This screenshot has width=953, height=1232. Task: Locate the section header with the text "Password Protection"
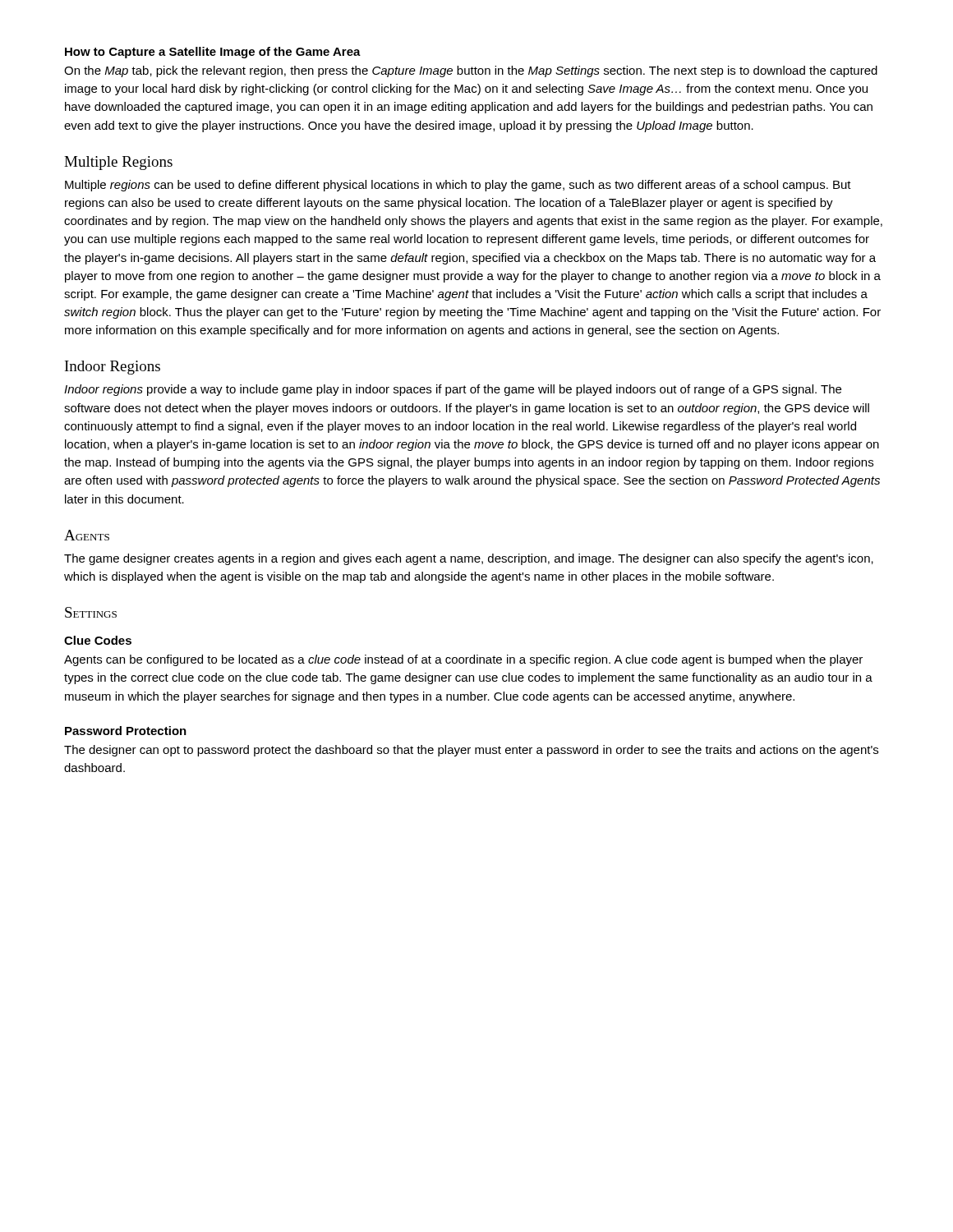pyautogui.click(x=125, y=730)
